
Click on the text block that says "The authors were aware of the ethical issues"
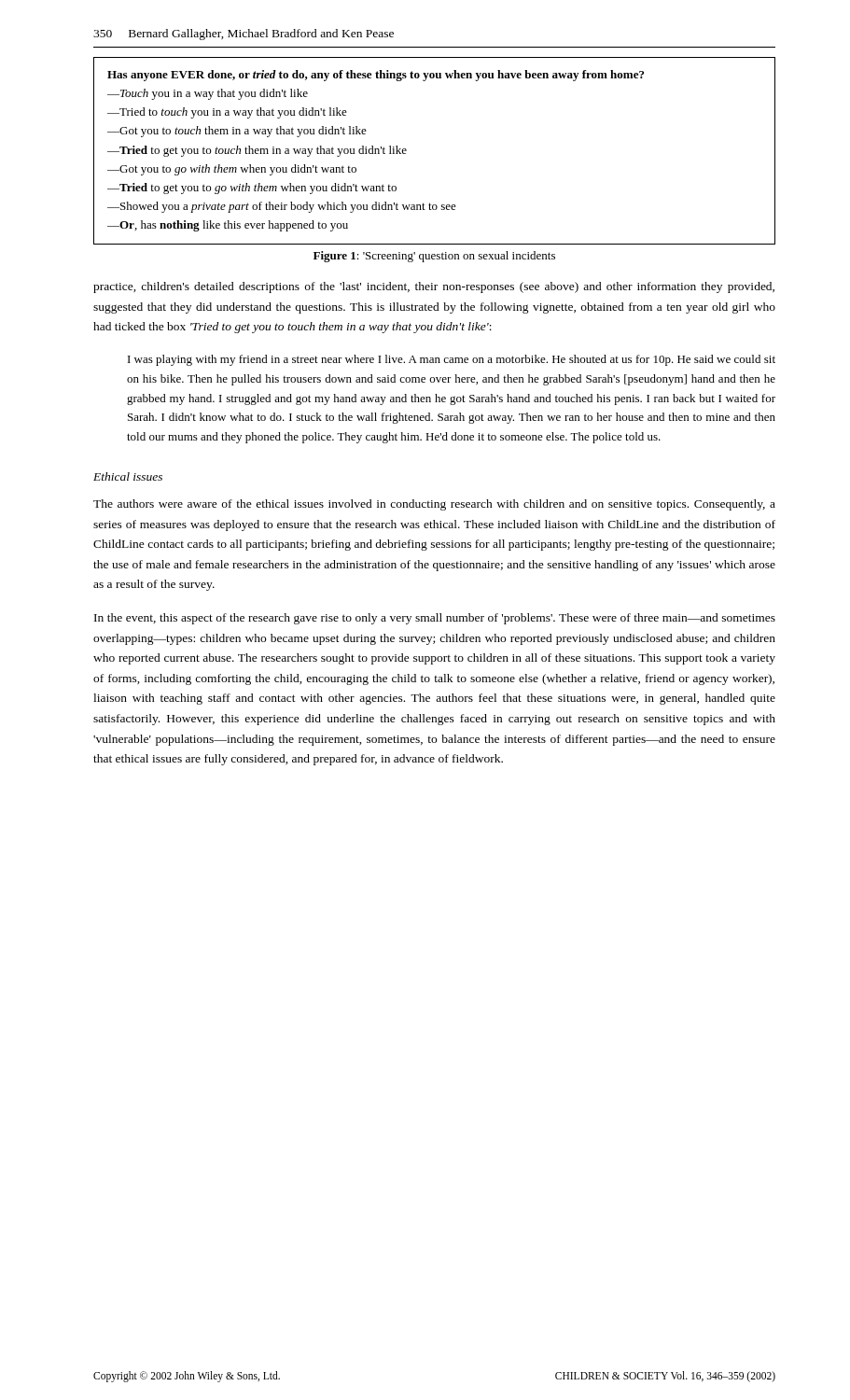pos(434,544)
